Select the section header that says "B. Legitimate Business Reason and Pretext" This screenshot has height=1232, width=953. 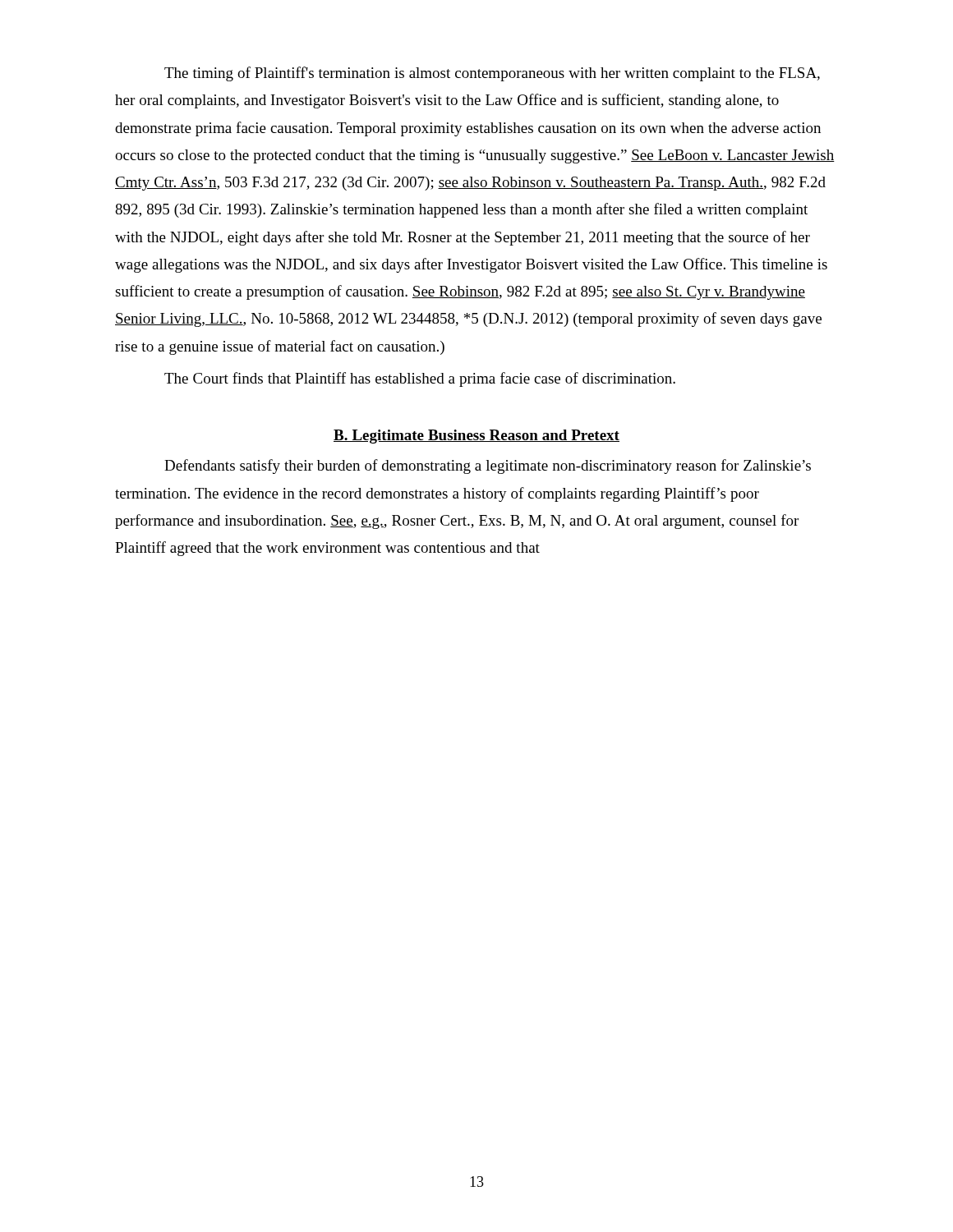click(x=476, y=435)
